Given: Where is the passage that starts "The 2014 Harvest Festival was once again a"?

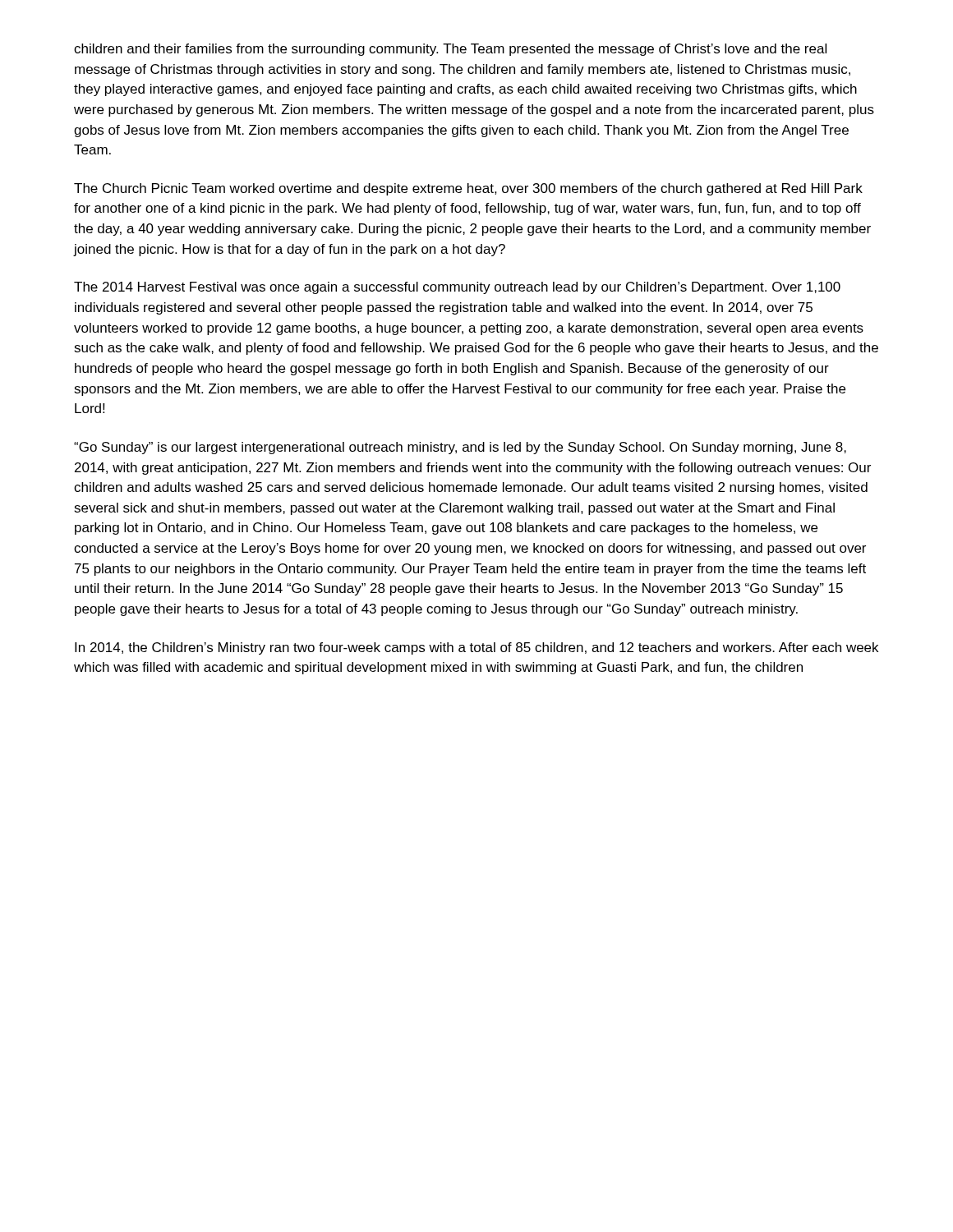Looking at the screenshot, I should [476, 348].
